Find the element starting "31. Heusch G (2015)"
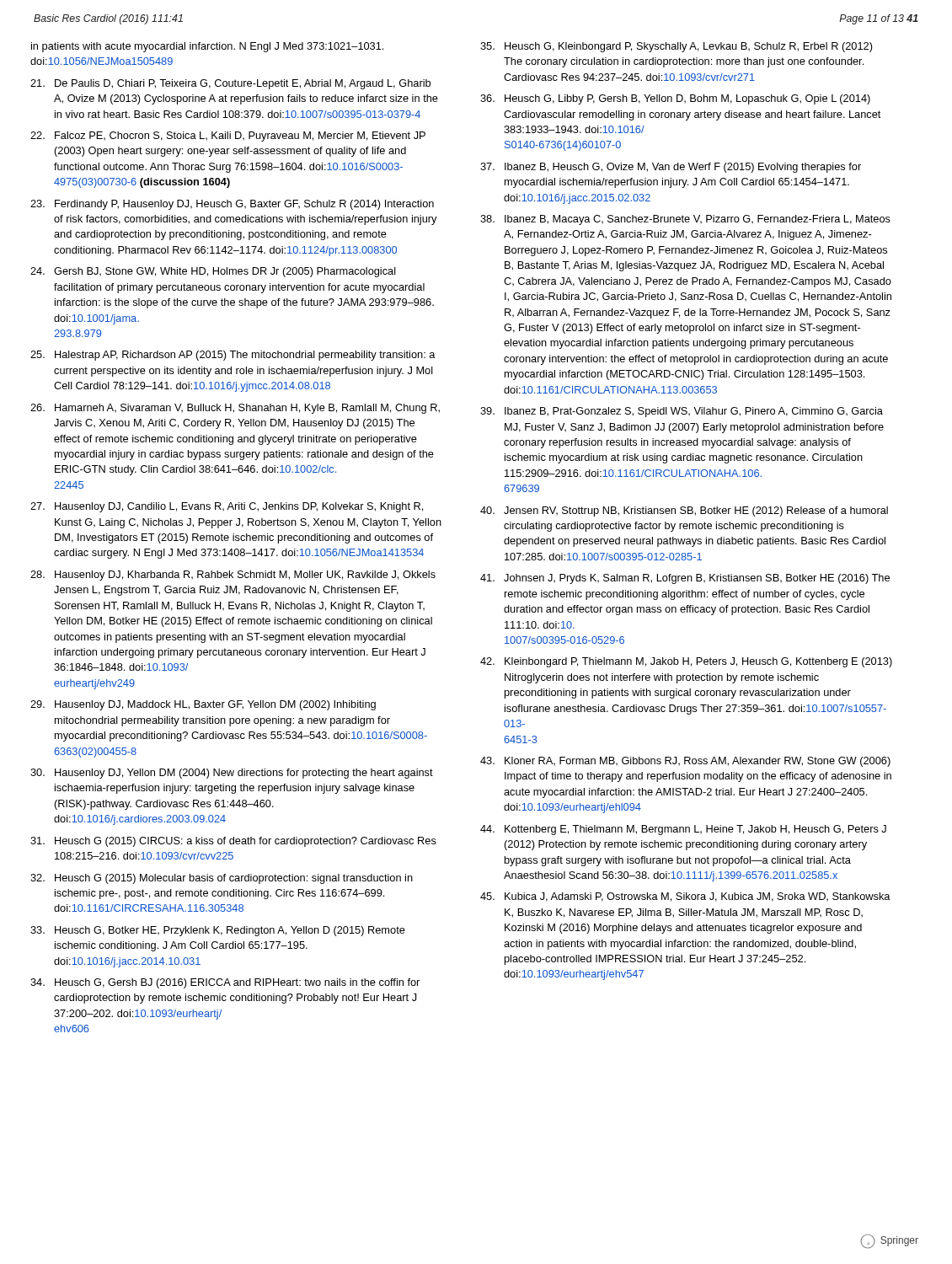Screen dimensions: 1264x952 pos(237,849)
